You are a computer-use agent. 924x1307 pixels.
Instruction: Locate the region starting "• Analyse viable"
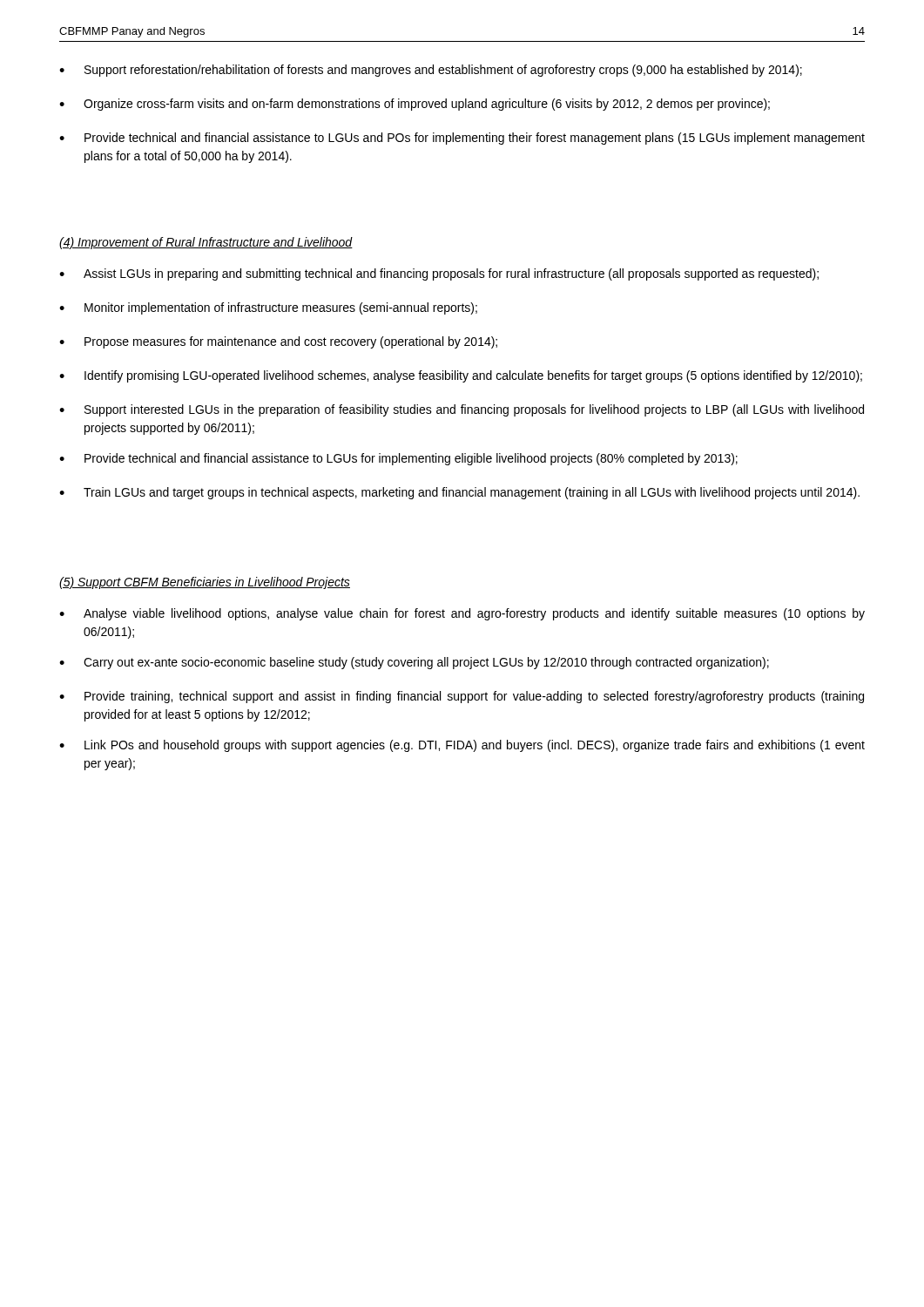[462, 623]
